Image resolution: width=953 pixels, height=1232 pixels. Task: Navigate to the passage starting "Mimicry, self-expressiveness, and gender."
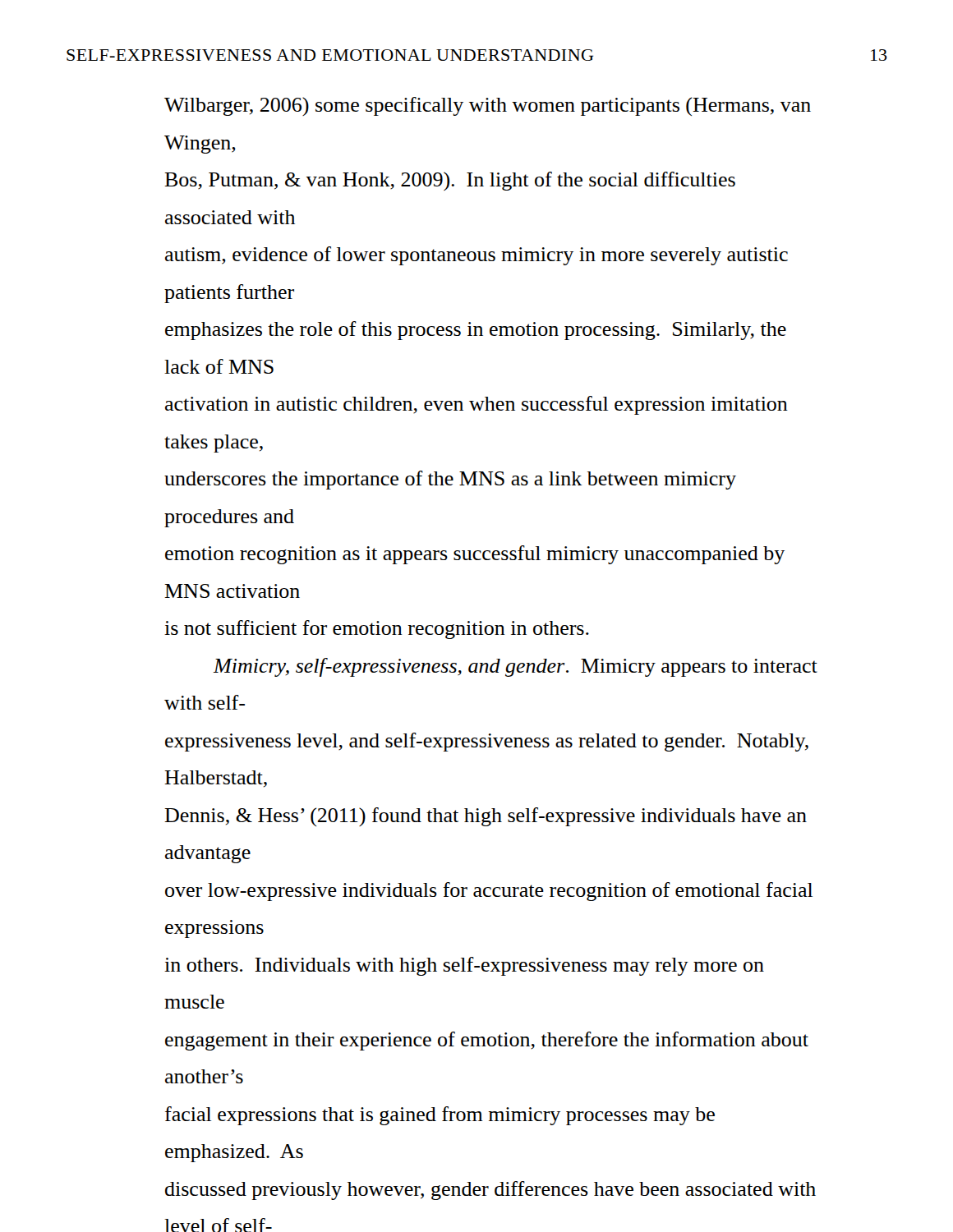pyautogui.click(x=515, y=667)
